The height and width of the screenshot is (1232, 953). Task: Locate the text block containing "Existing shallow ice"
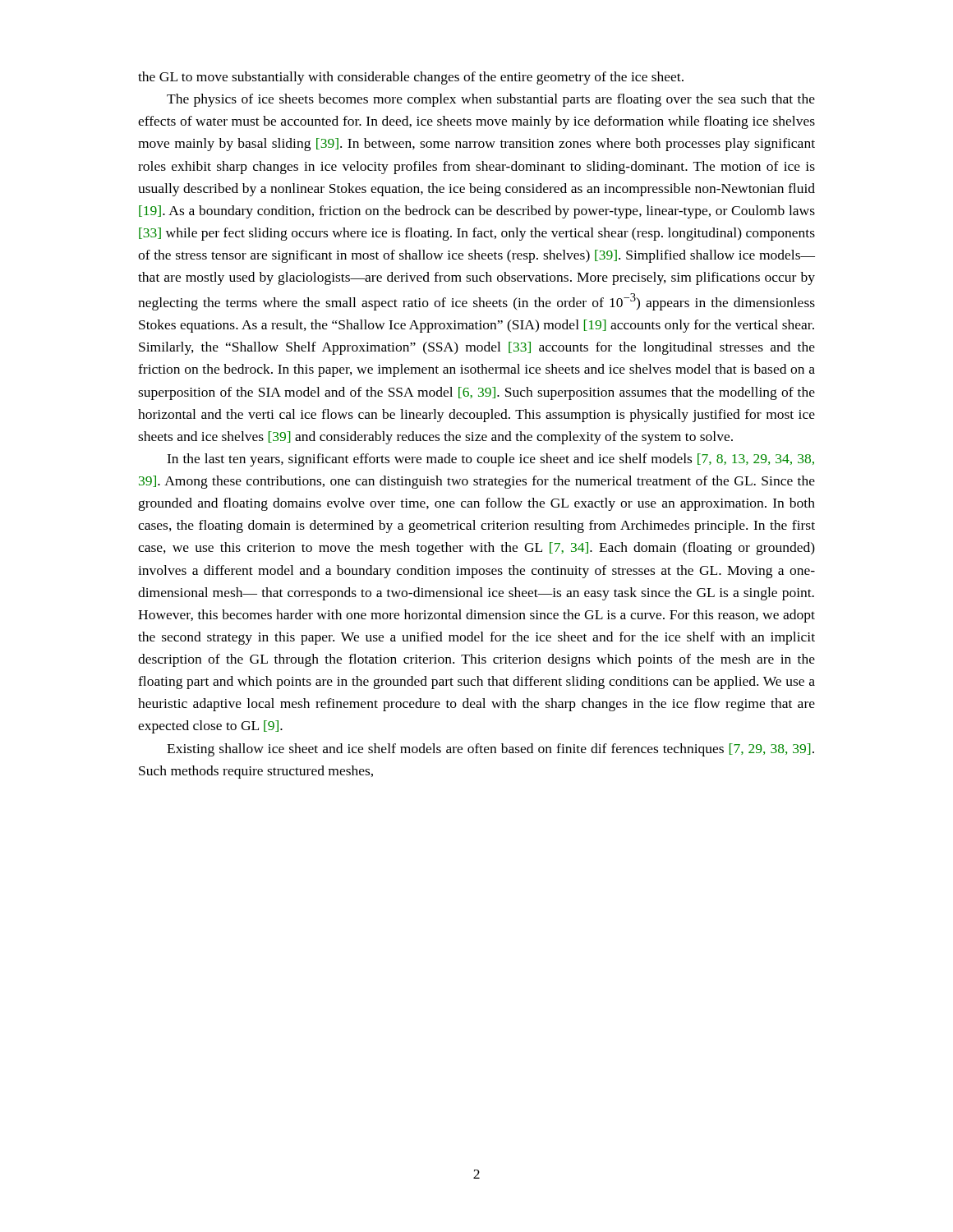pos(476,760)
